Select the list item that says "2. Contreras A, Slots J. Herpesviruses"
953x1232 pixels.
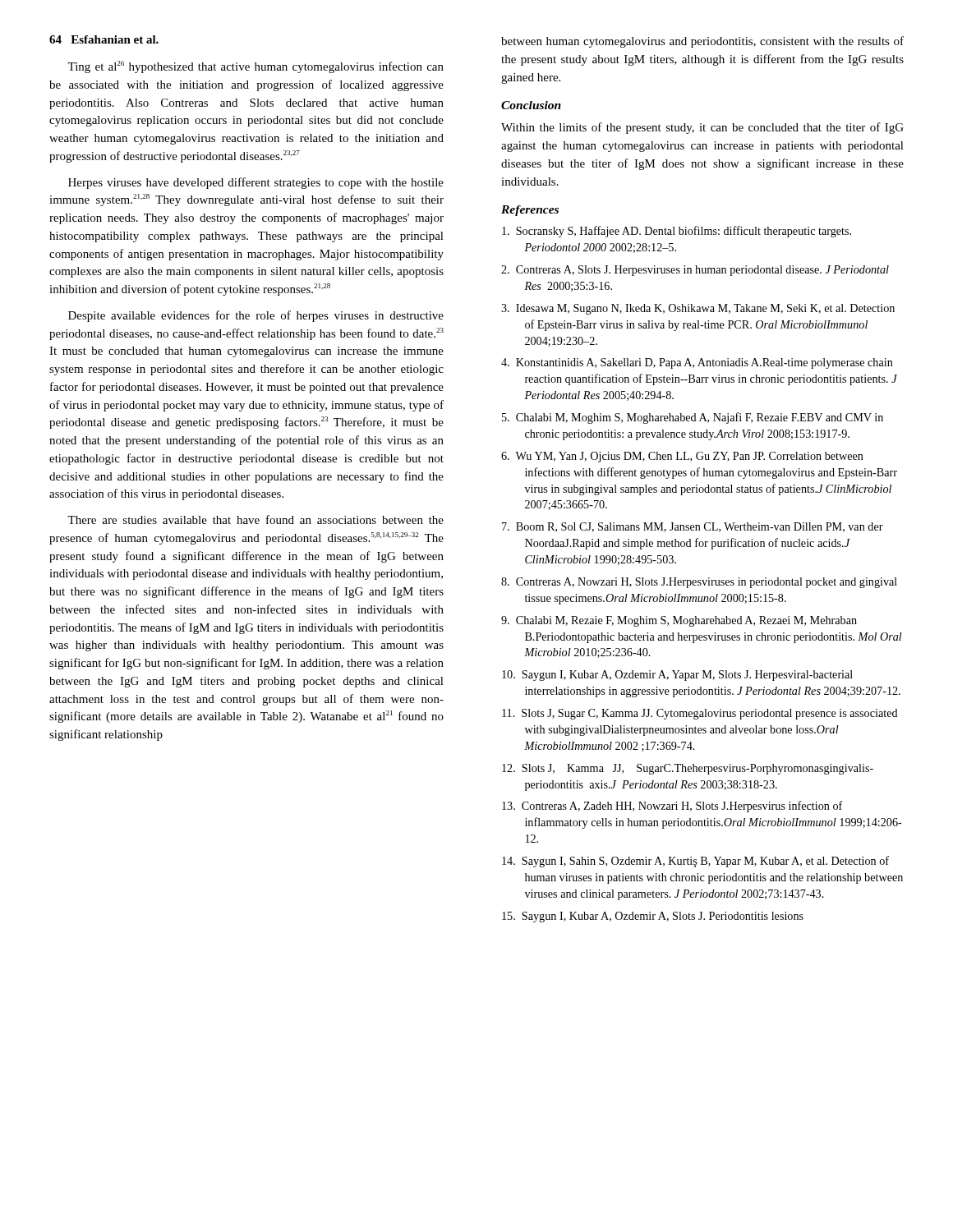click(x=695, y=278)
